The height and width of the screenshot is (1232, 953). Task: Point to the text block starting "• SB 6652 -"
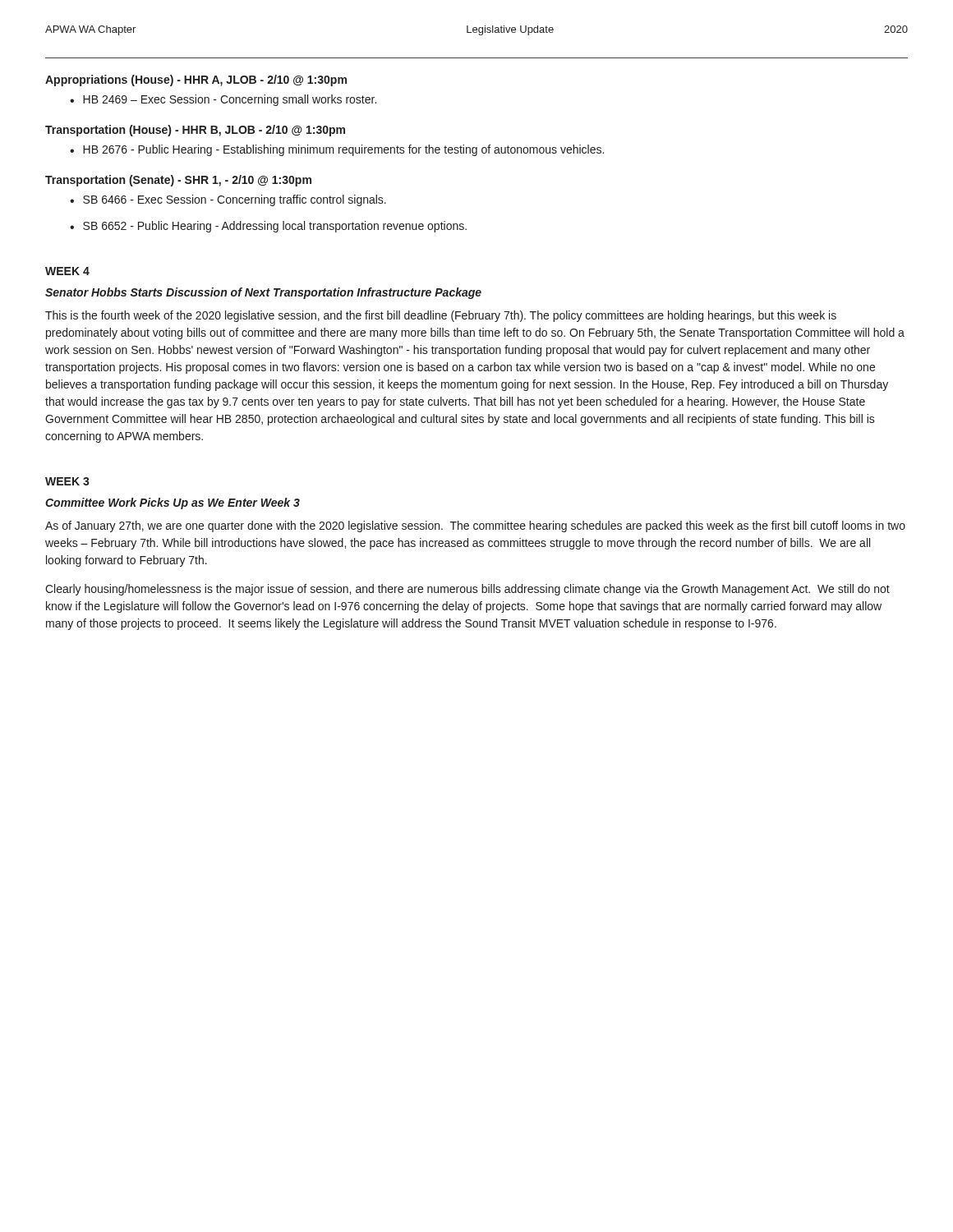tap(268, 227)
